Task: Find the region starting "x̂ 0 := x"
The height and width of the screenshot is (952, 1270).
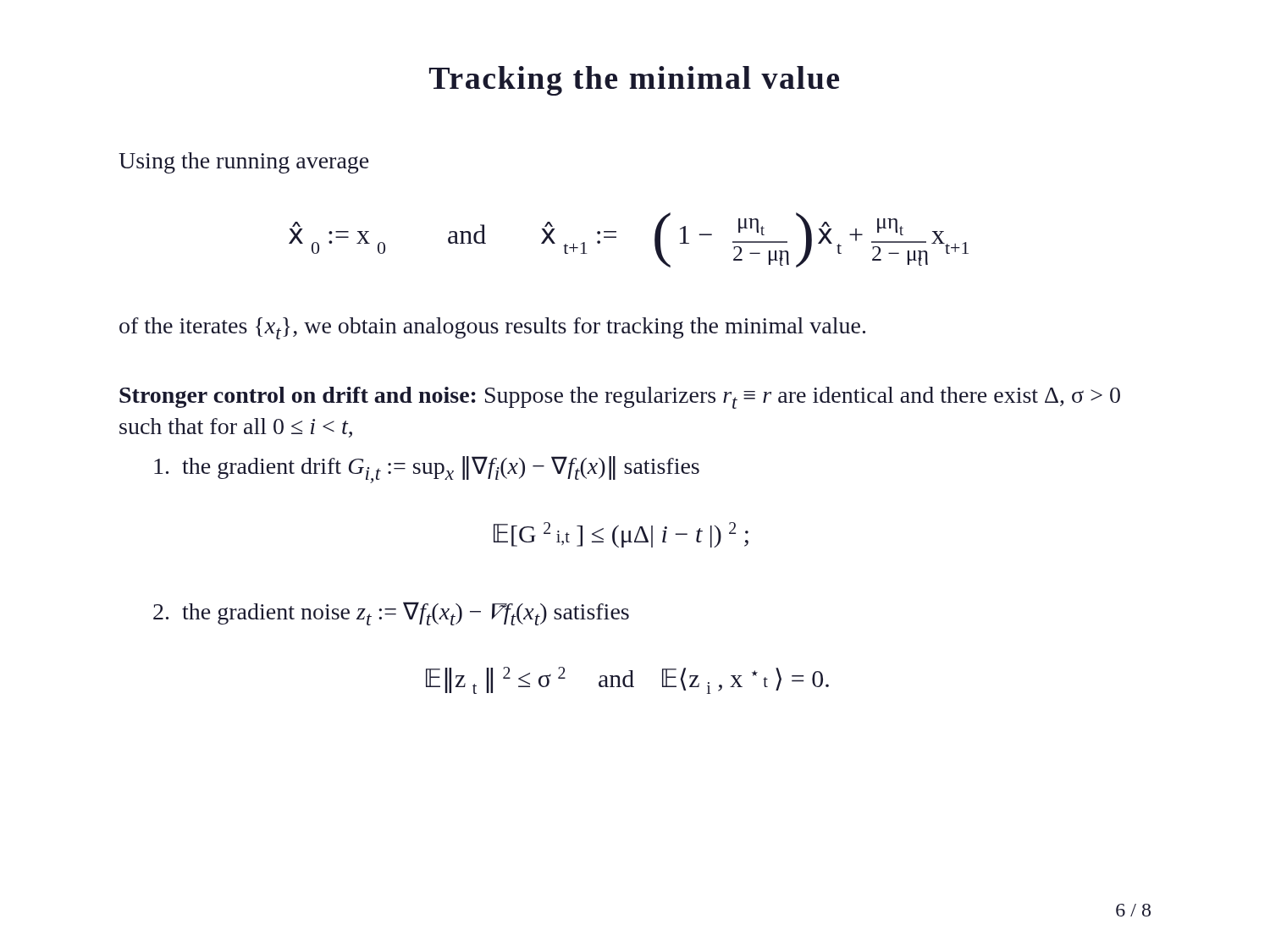Action: coord(635,238)
